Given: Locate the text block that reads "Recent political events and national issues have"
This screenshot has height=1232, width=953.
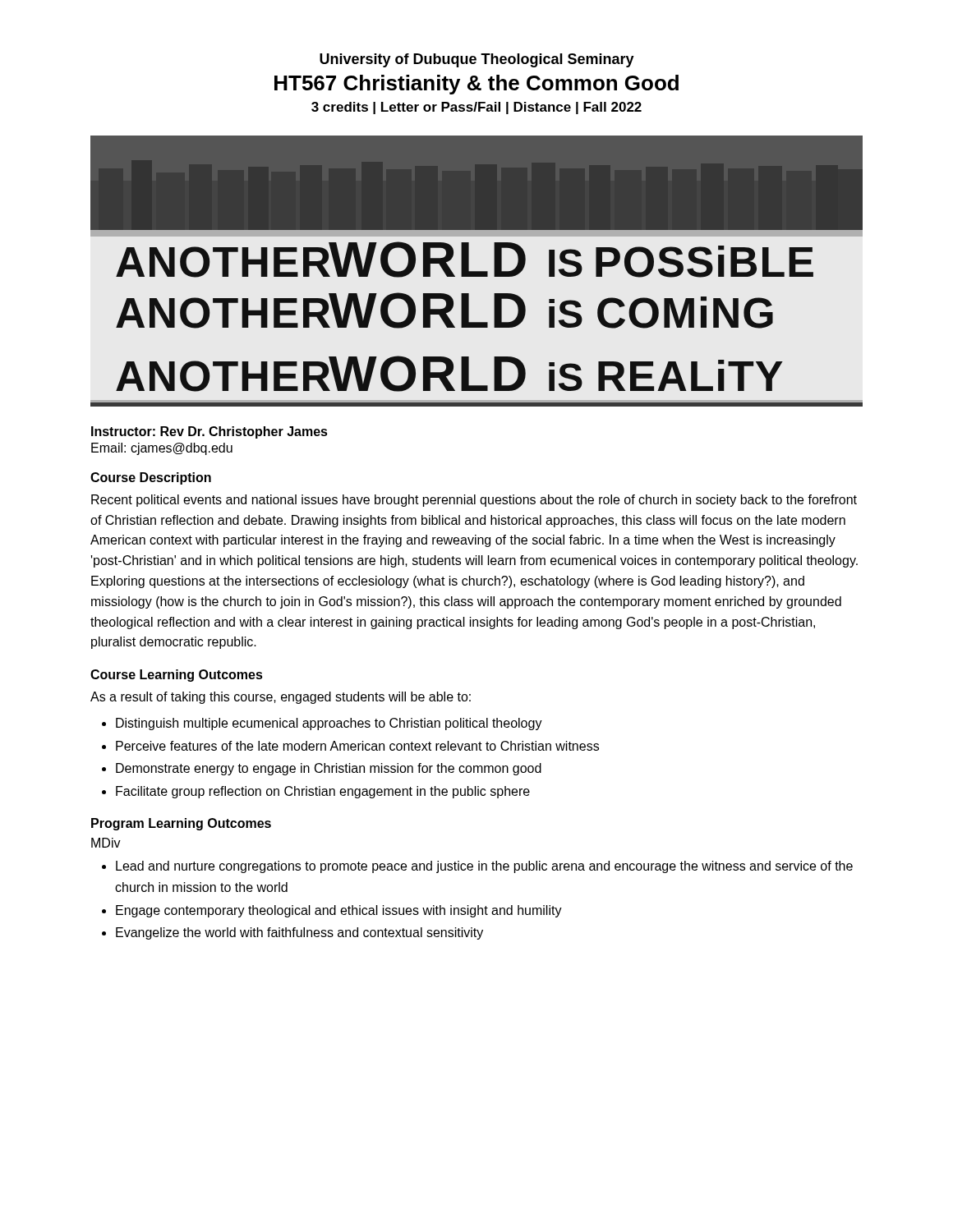Looking at the screenshot, I should 474,571.
